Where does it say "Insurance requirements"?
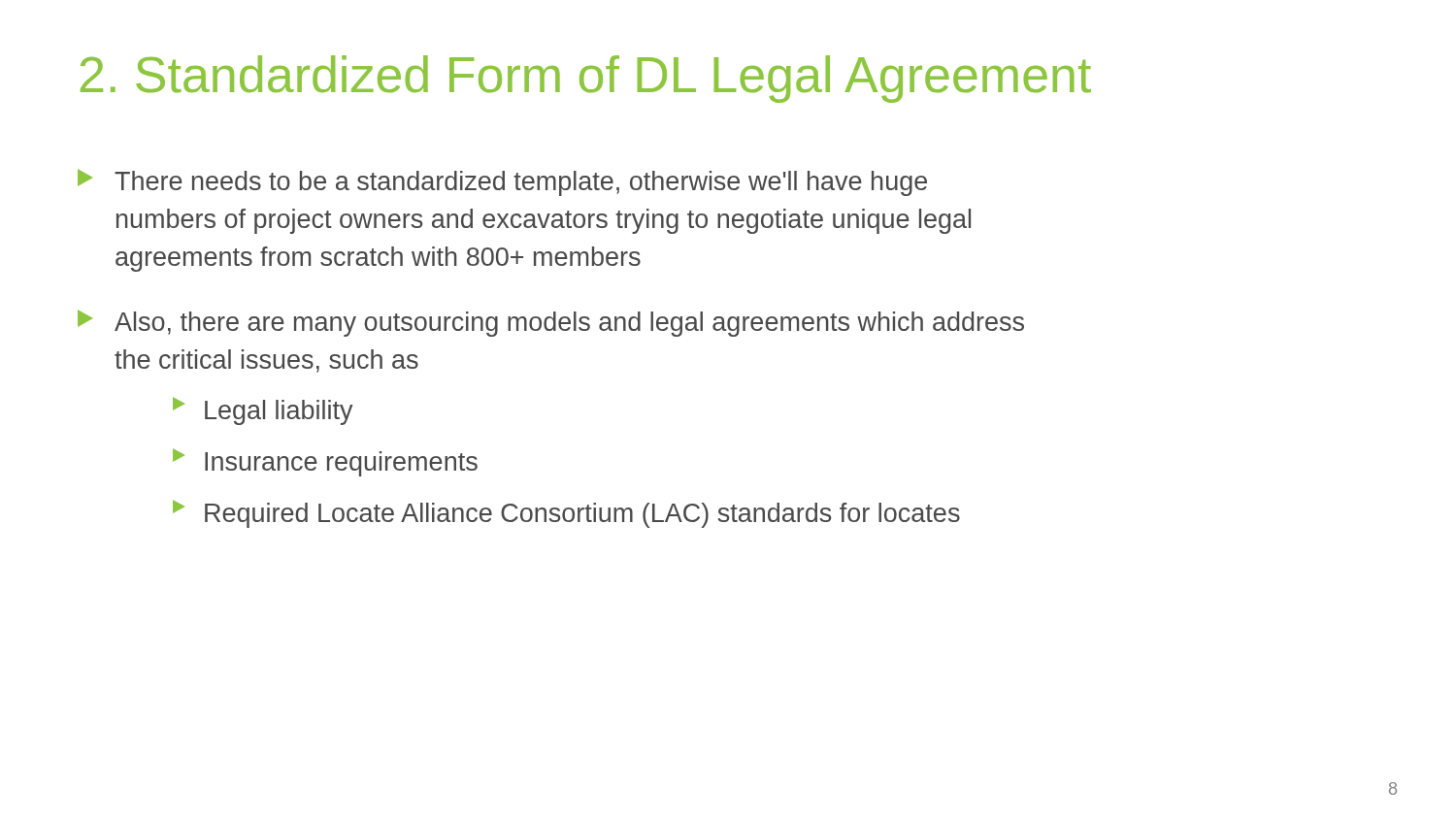Image resolution: width=1456 pixels, height=819 pixels. click(x=325, y=462)
